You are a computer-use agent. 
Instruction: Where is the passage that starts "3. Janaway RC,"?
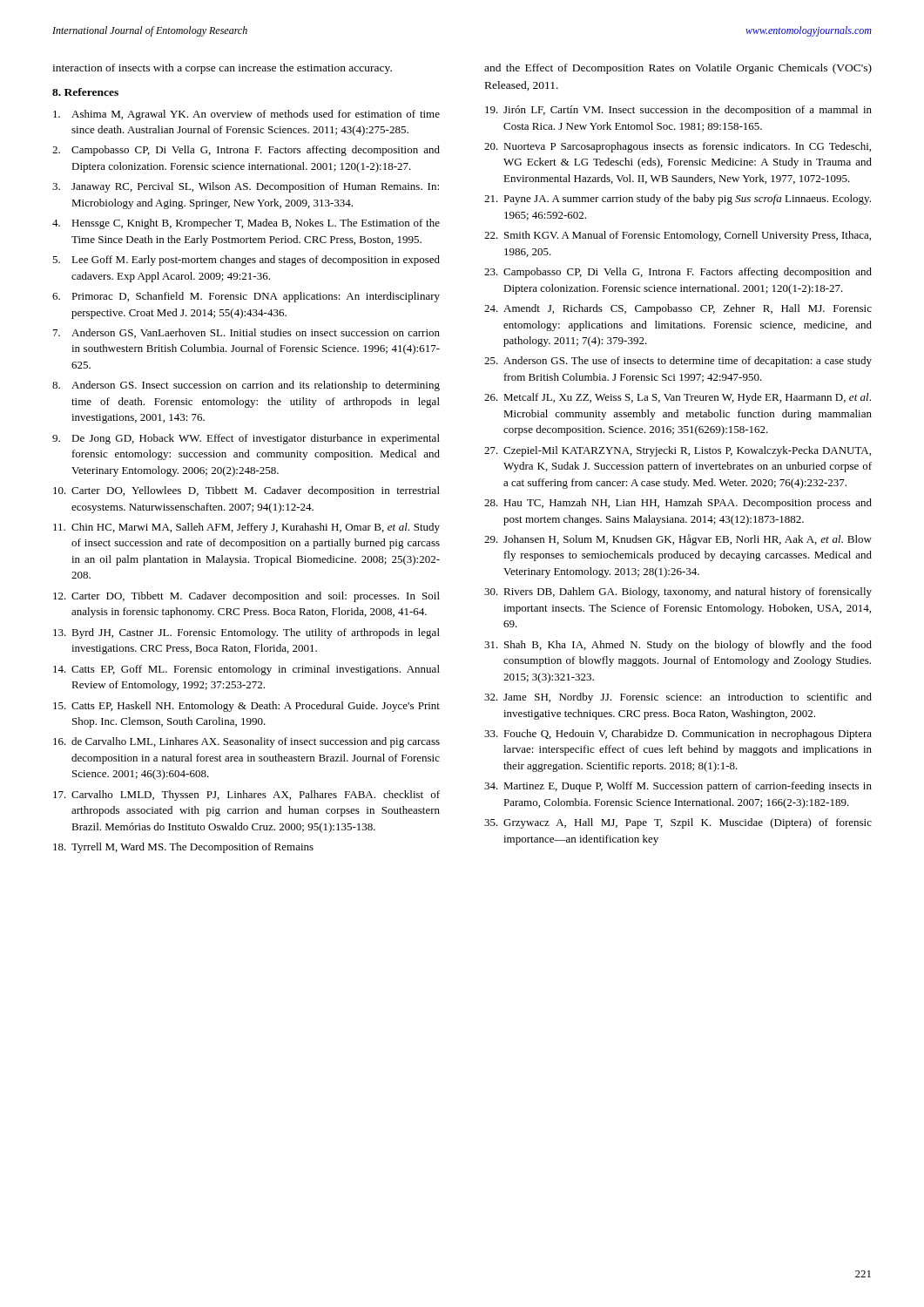point(246,195)
